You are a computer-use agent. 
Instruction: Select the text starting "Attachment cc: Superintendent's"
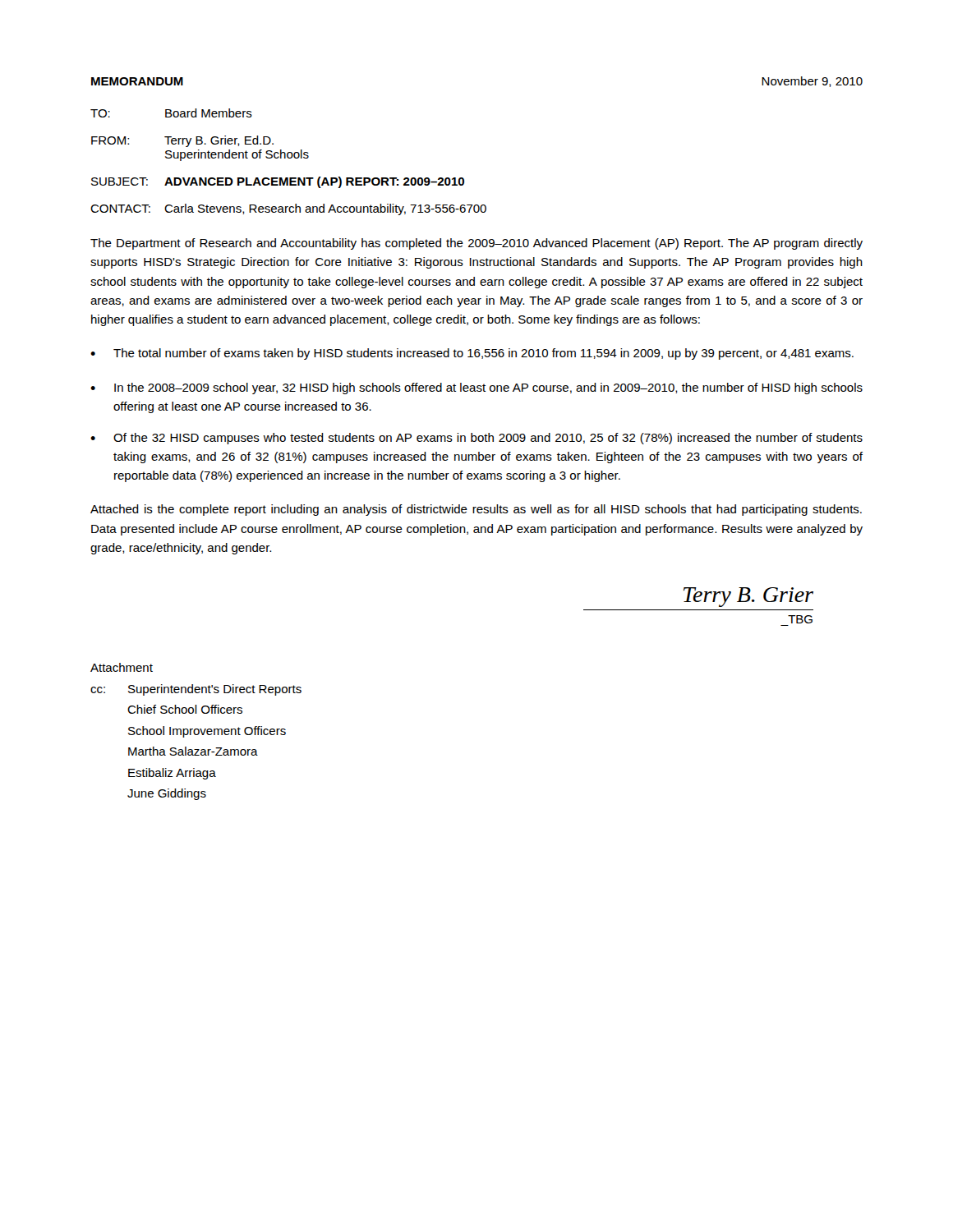[122, 667]
